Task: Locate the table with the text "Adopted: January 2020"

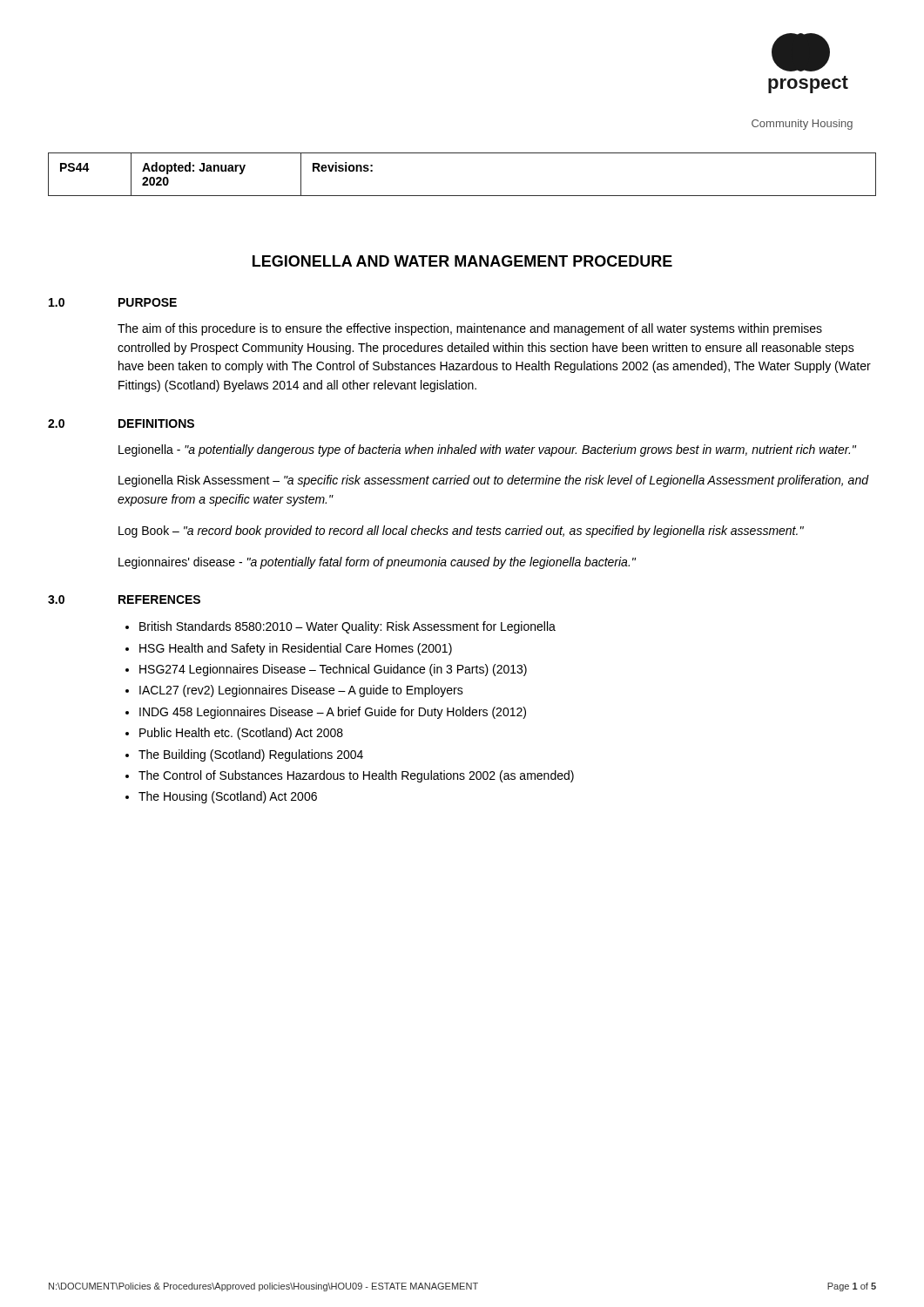Action: click(462, 174)
